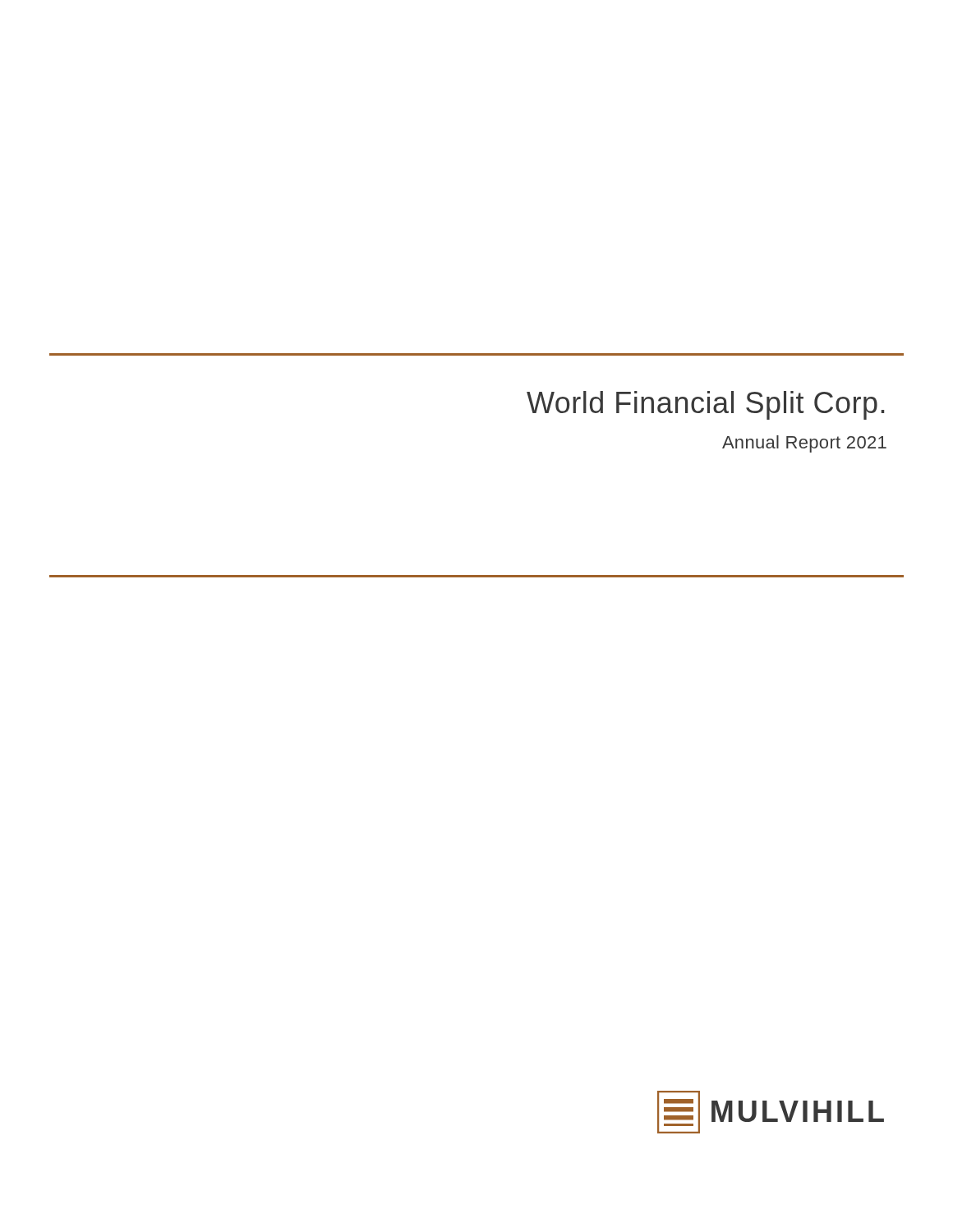The image size is (953, 1232).
Task: Click on the logo
Action: (772, 1112)
